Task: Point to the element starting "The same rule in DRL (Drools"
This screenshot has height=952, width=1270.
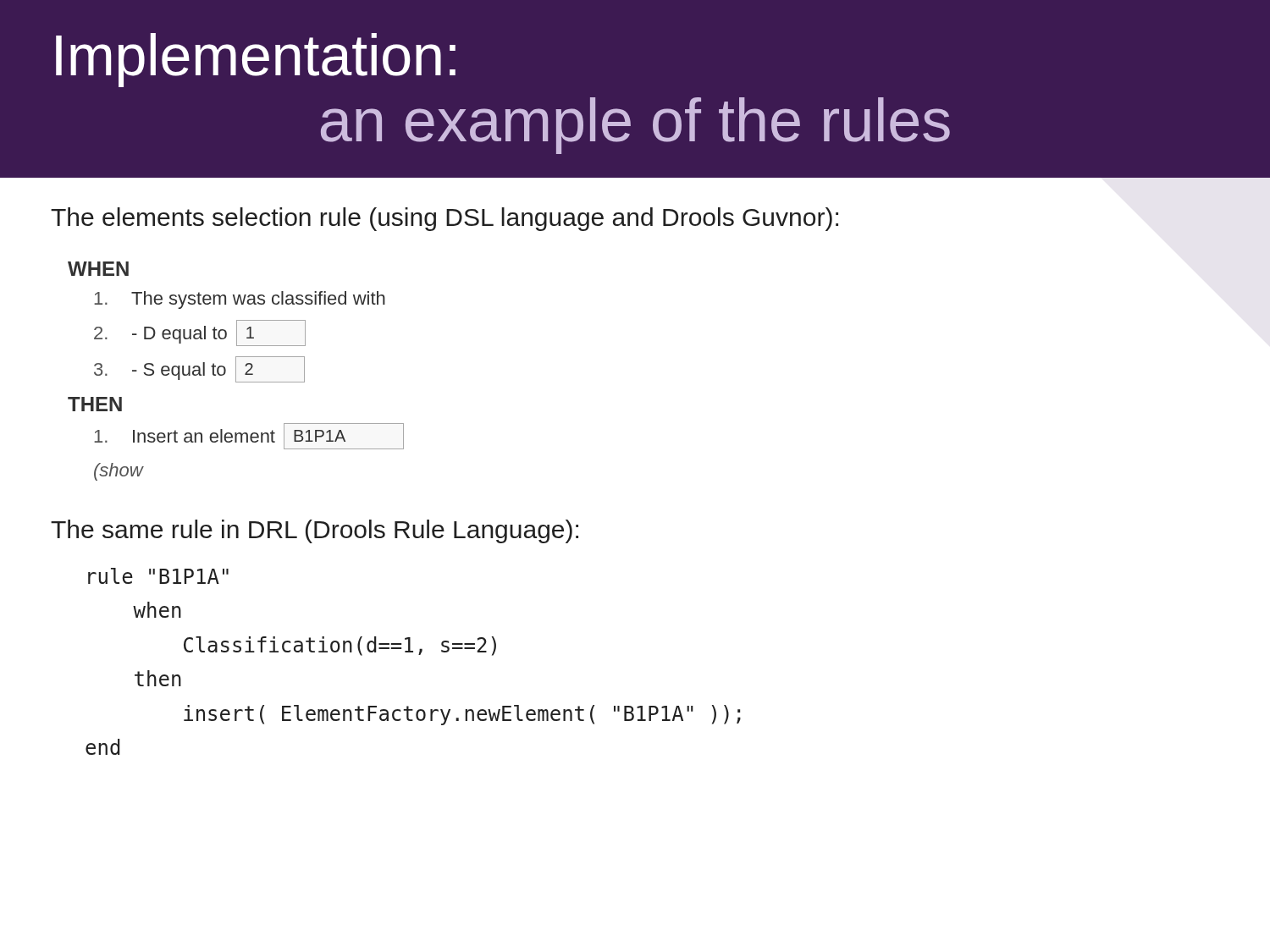Action: (316, 529)
